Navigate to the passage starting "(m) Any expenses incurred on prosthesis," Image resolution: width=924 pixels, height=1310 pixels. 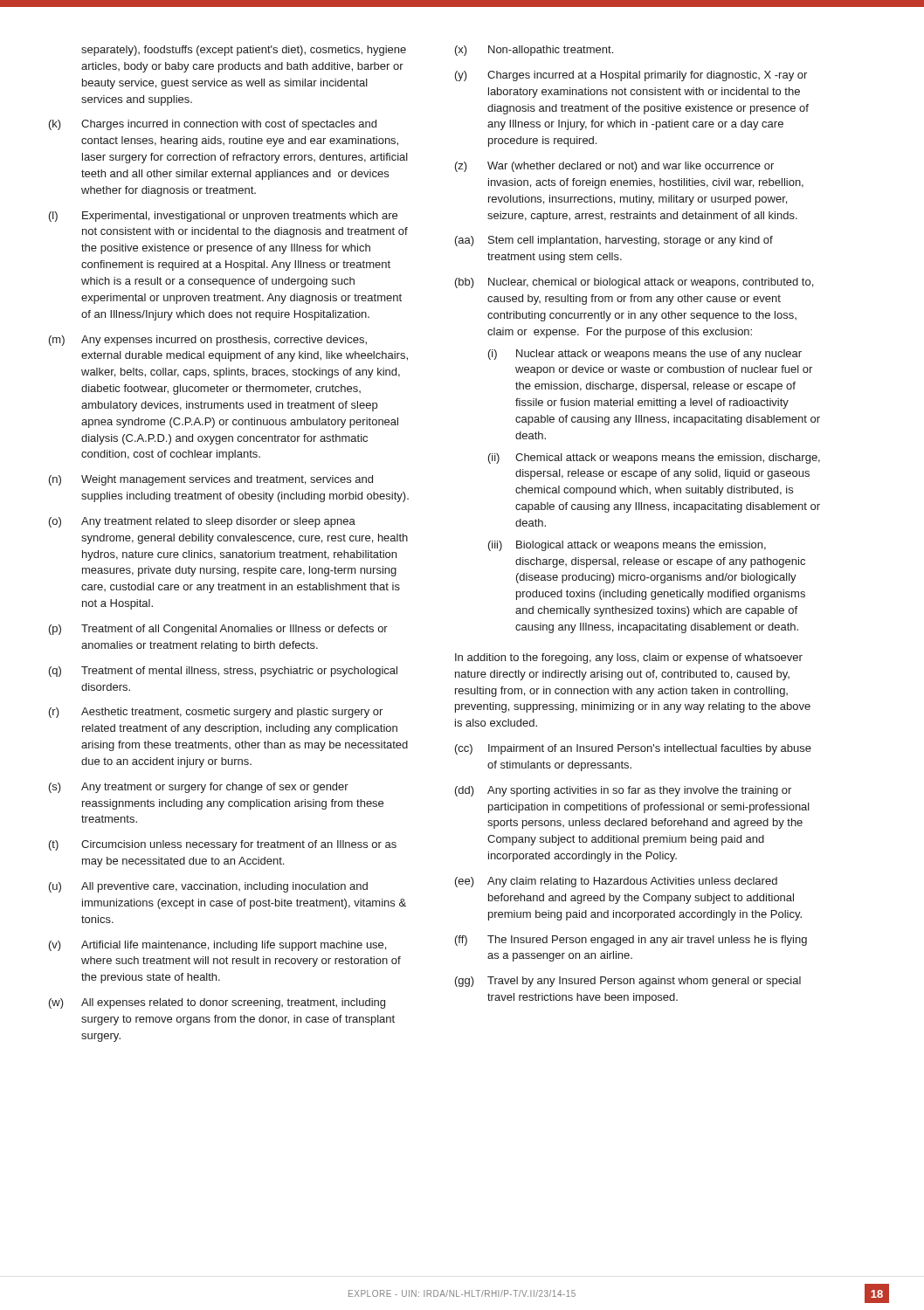click(229, 397)
